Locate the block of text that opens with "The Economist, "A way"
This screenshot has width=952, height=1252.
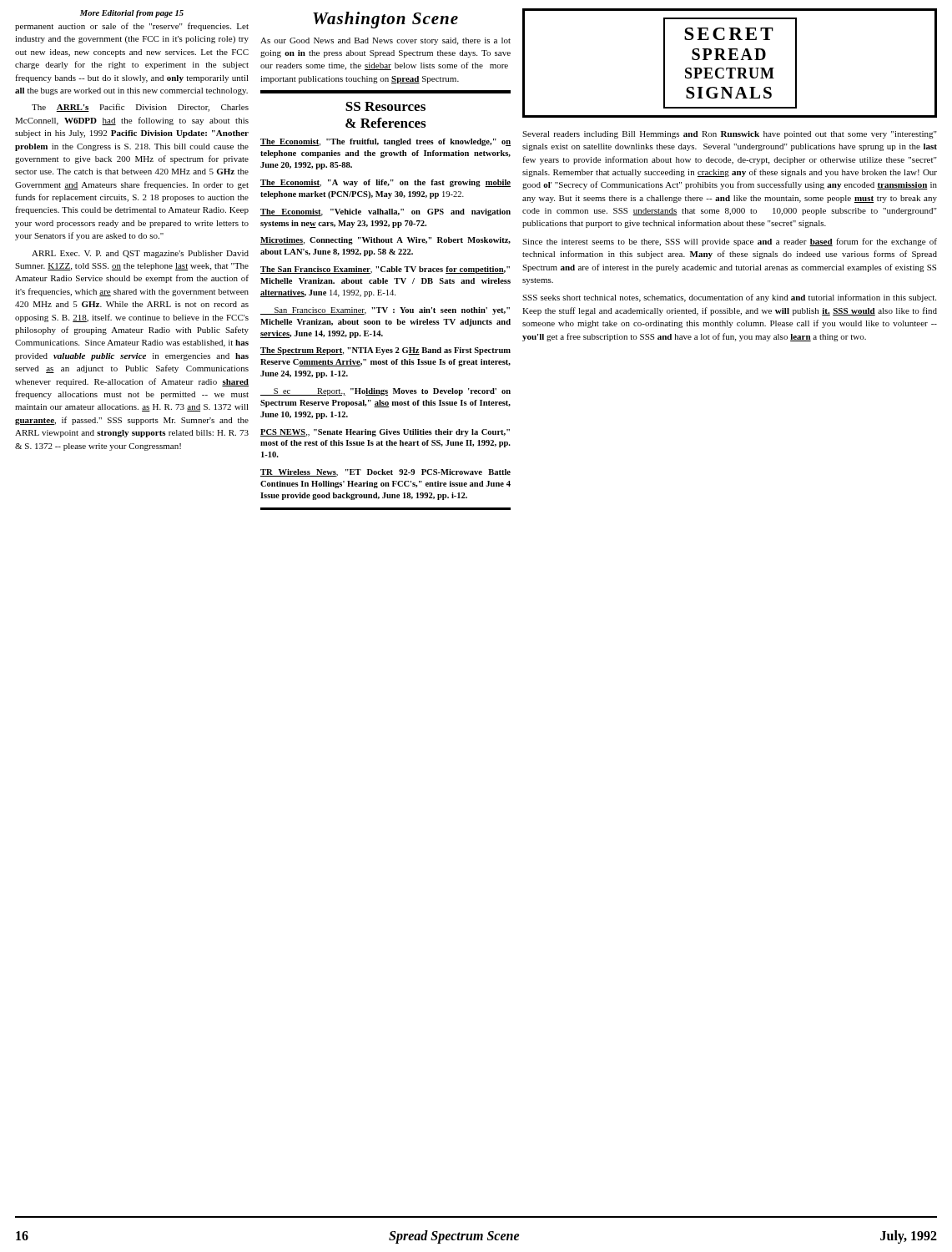tap(385, 188)
